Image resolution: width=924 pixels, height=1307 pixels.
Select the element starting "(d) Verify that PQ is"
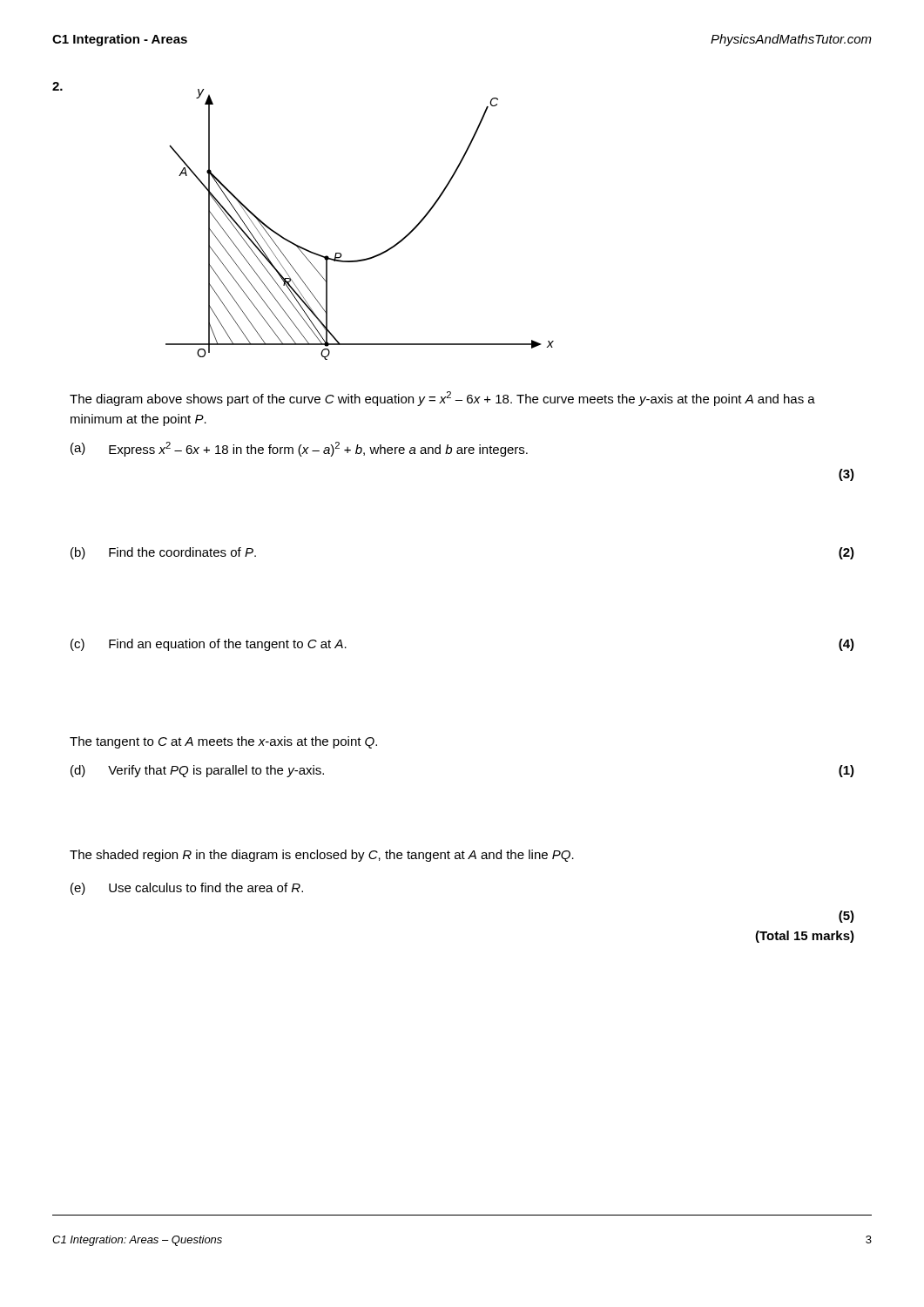[197, 770]
